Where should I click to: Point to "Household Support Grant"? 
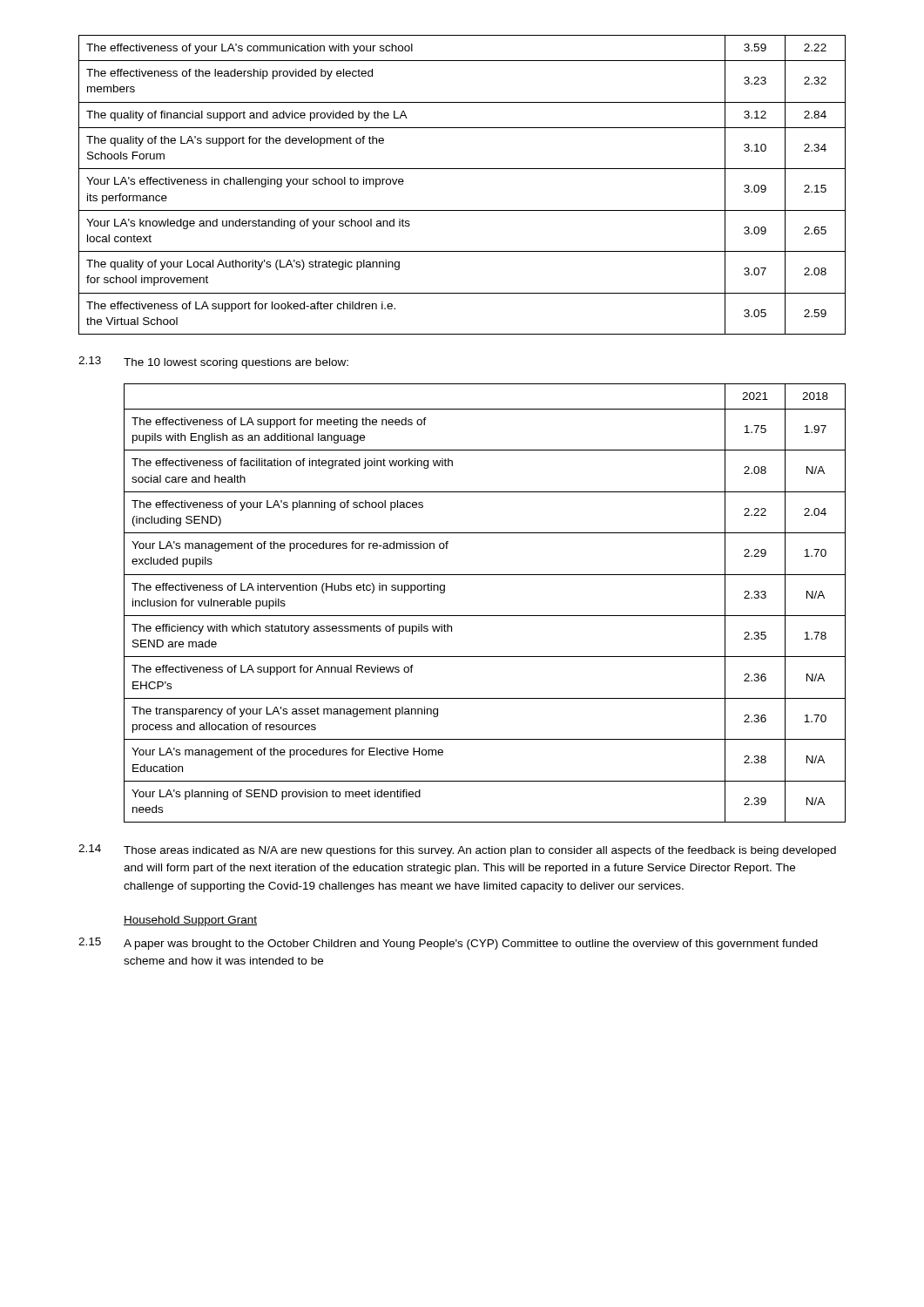coord(190,920)
